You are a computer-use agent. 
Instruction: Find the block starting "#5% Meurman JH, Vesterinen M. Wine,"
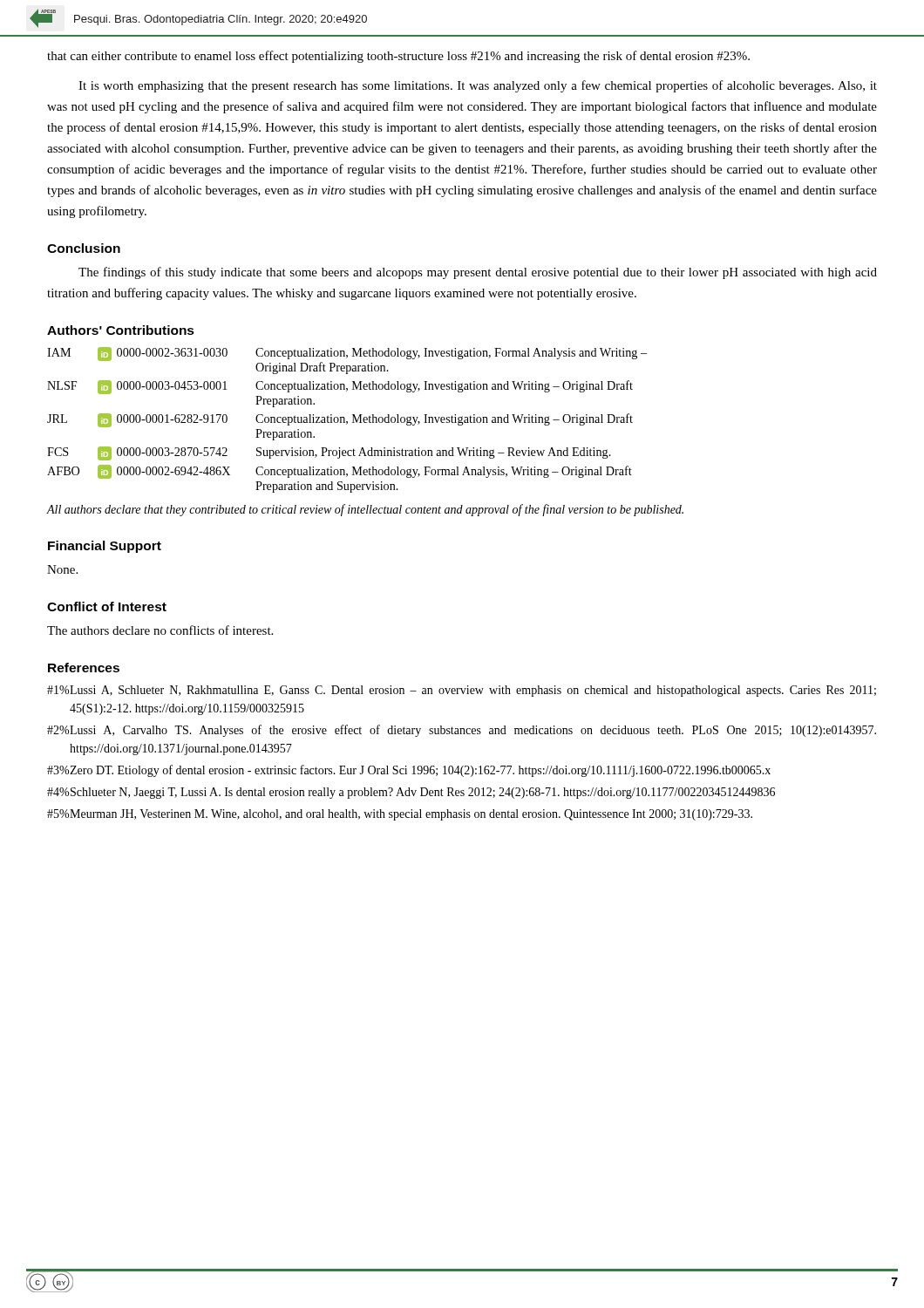[x=462, y=814]
